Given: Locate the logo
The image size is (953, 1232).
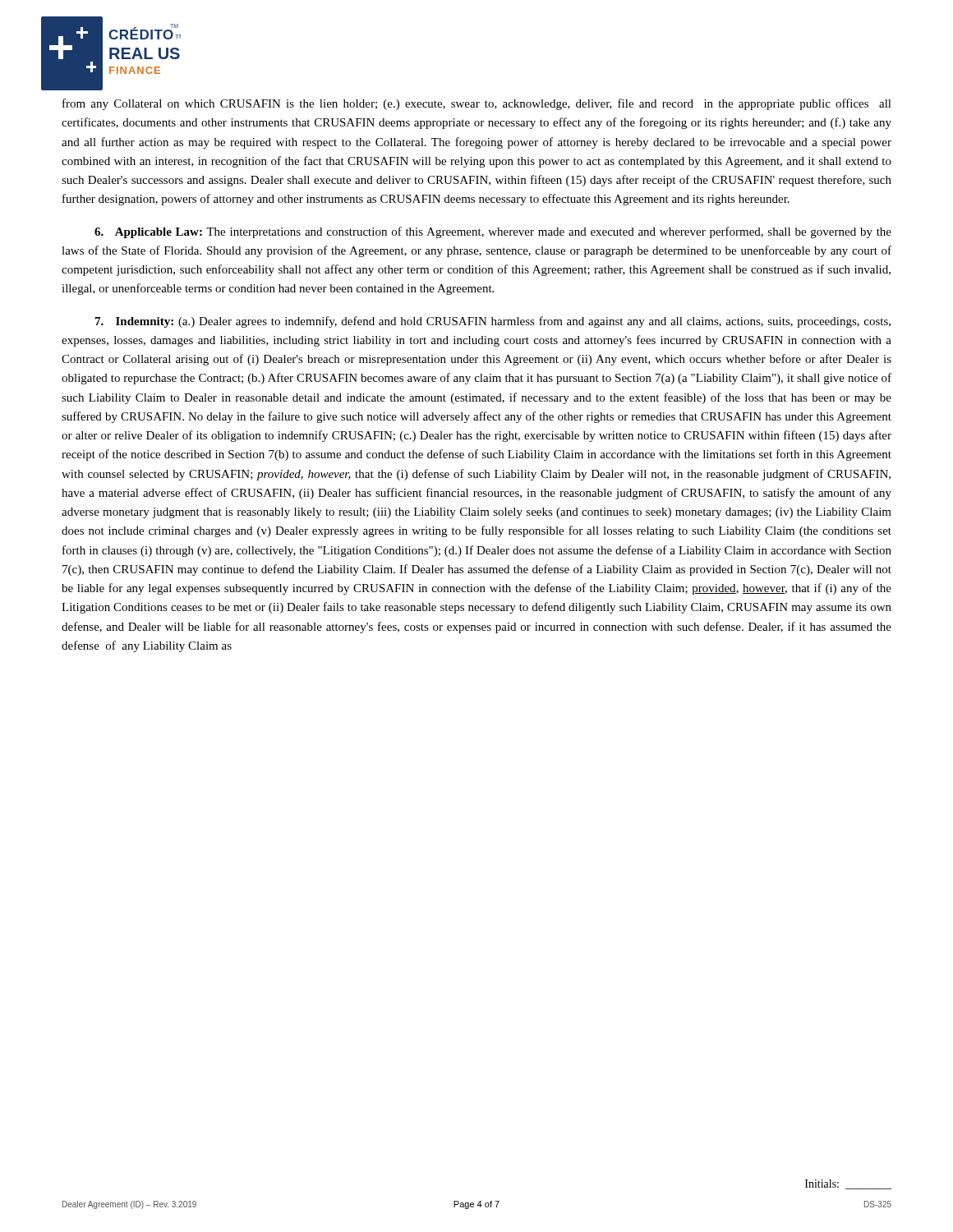Looking at the screenshot, I should (x=111, y=53).
